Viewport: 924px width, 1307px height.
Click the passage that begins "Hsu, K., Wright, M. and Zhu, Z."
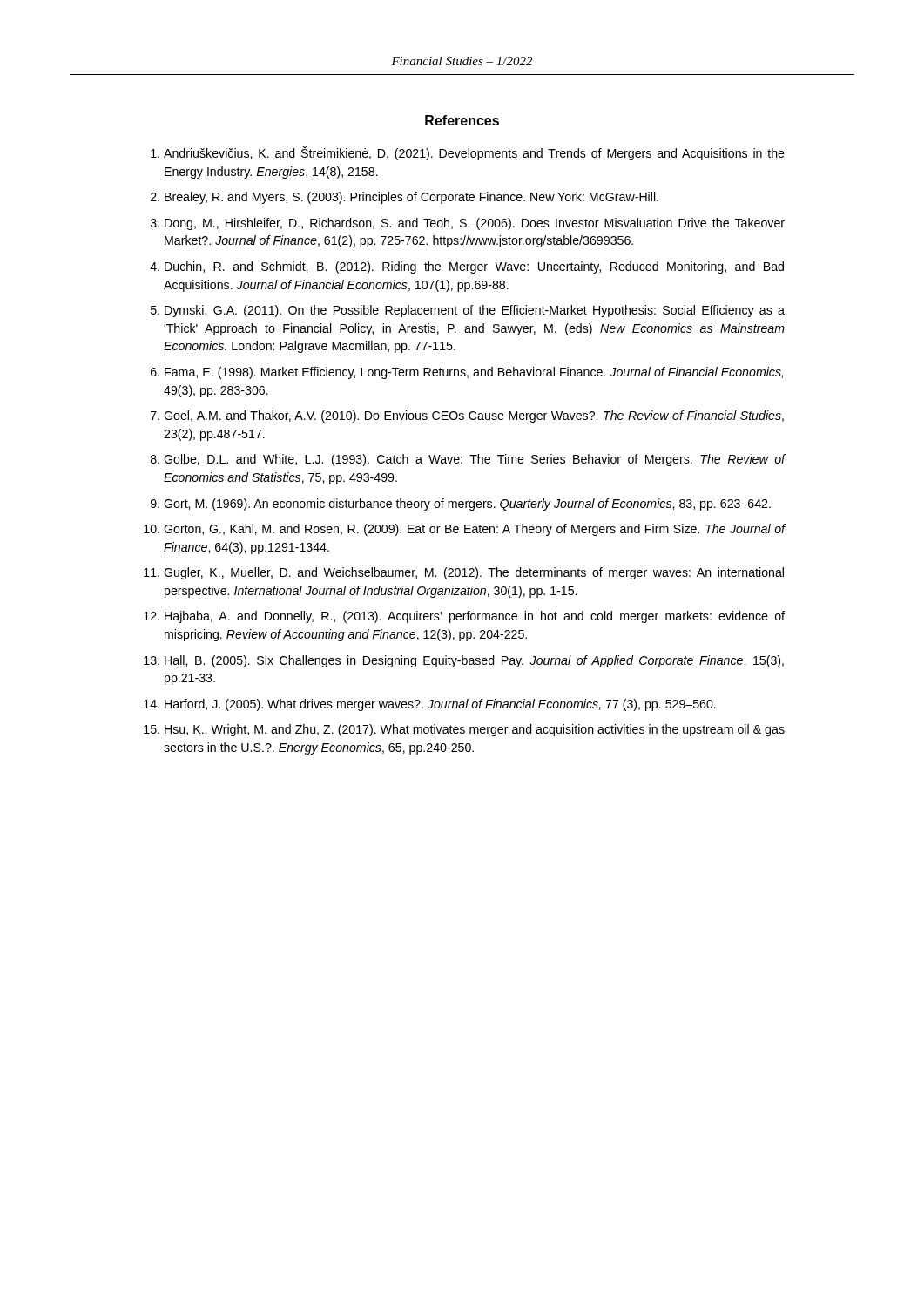point(474,739)
